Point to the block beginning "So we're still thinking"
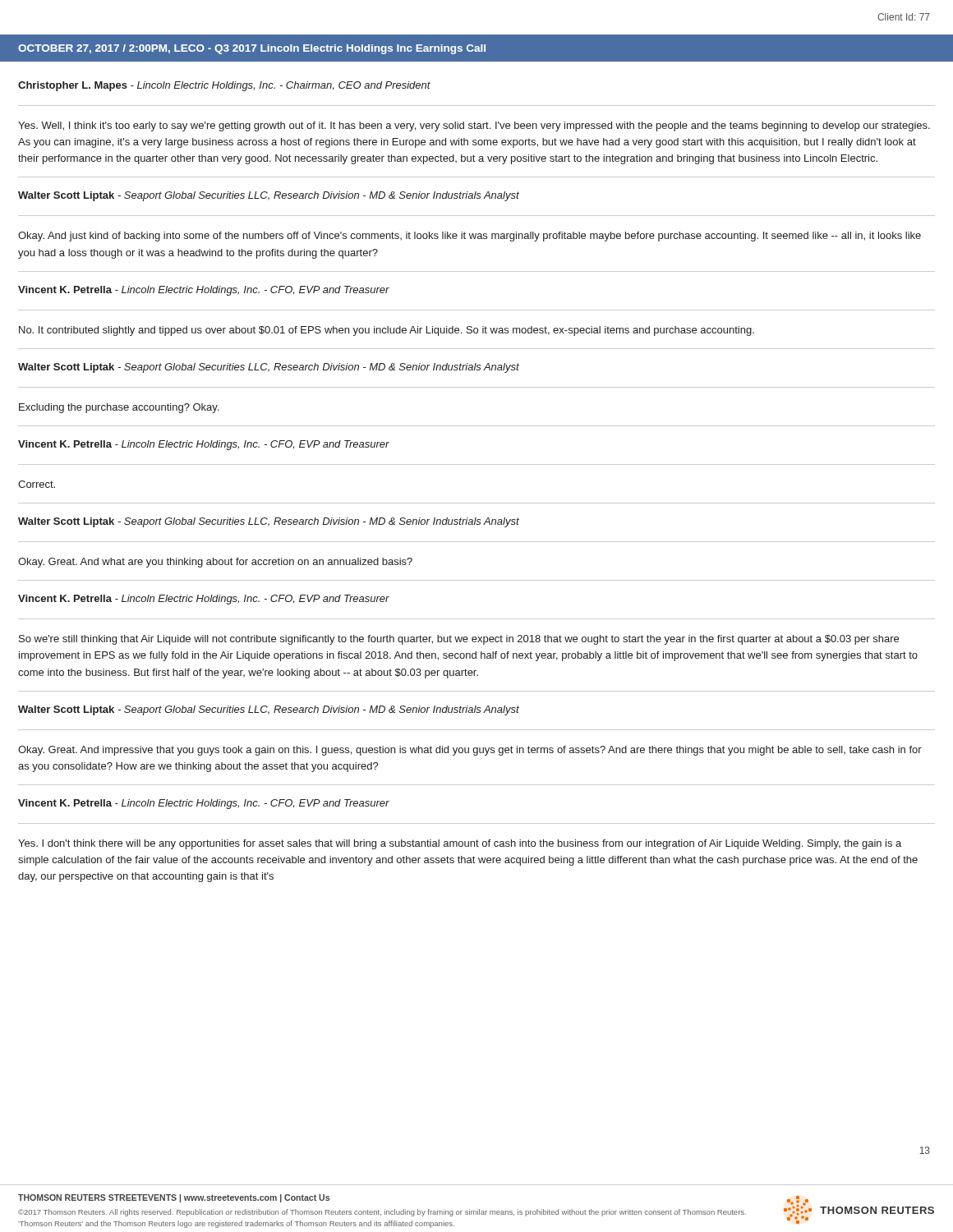The height and width of the screenshot is (1232, 953). (476, 656)
